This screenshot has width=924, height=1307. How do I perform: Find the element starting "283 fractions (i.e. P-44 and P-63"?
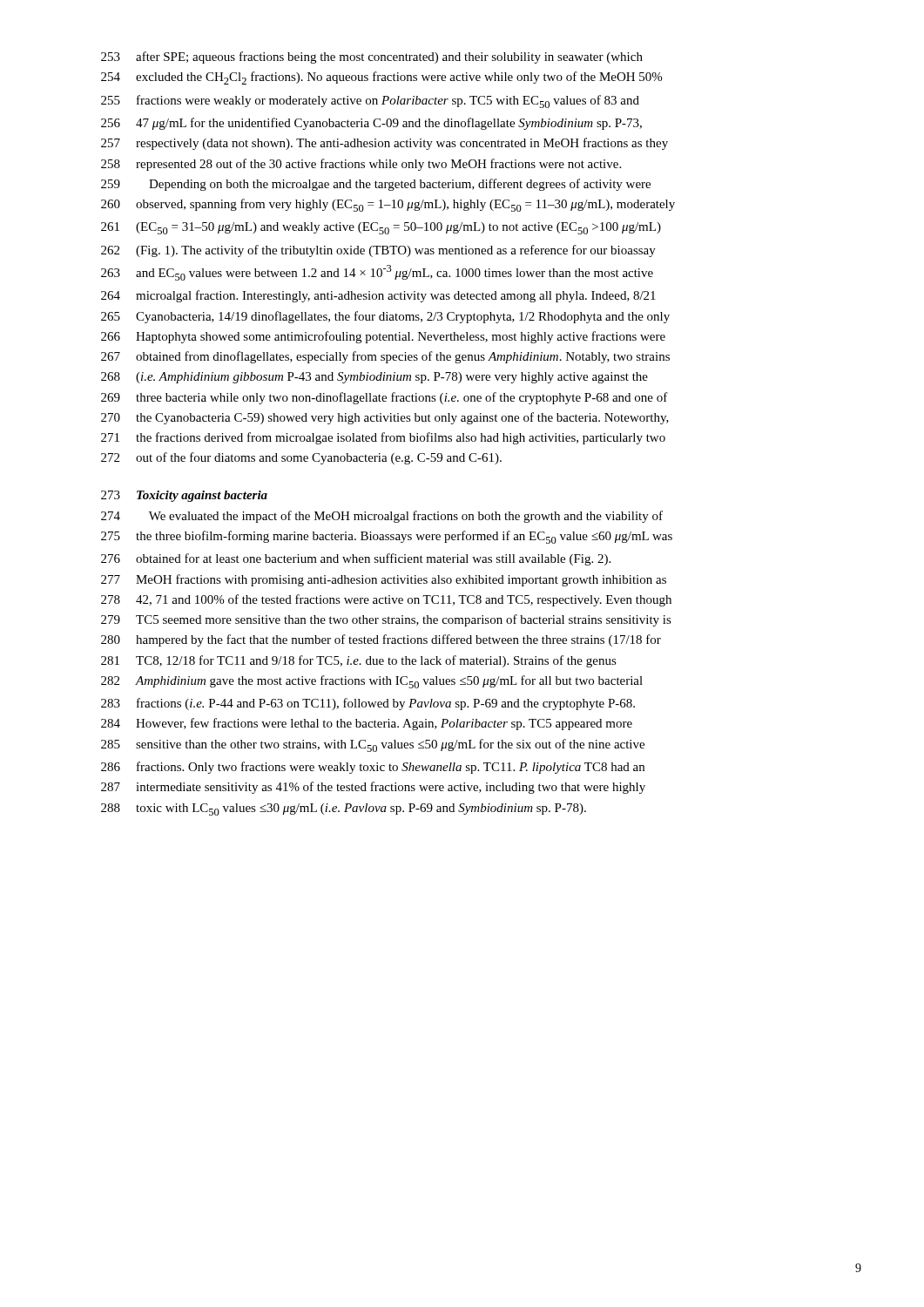pyautogui.click(x=361, y=704)
